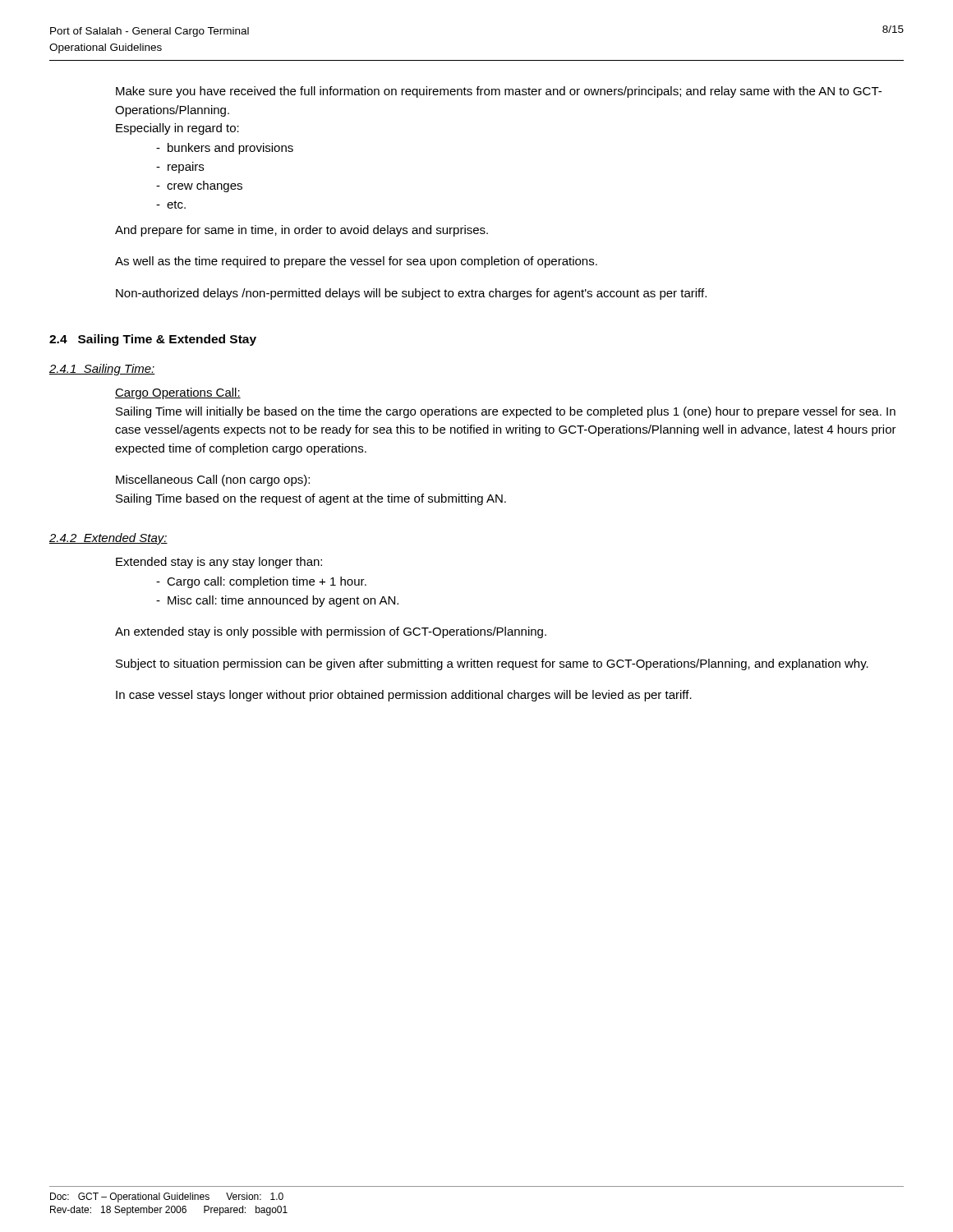Select the text block that says "Make sure you have received"
The height and width of the screenshot is (1232, 953).
pos(499,92)
